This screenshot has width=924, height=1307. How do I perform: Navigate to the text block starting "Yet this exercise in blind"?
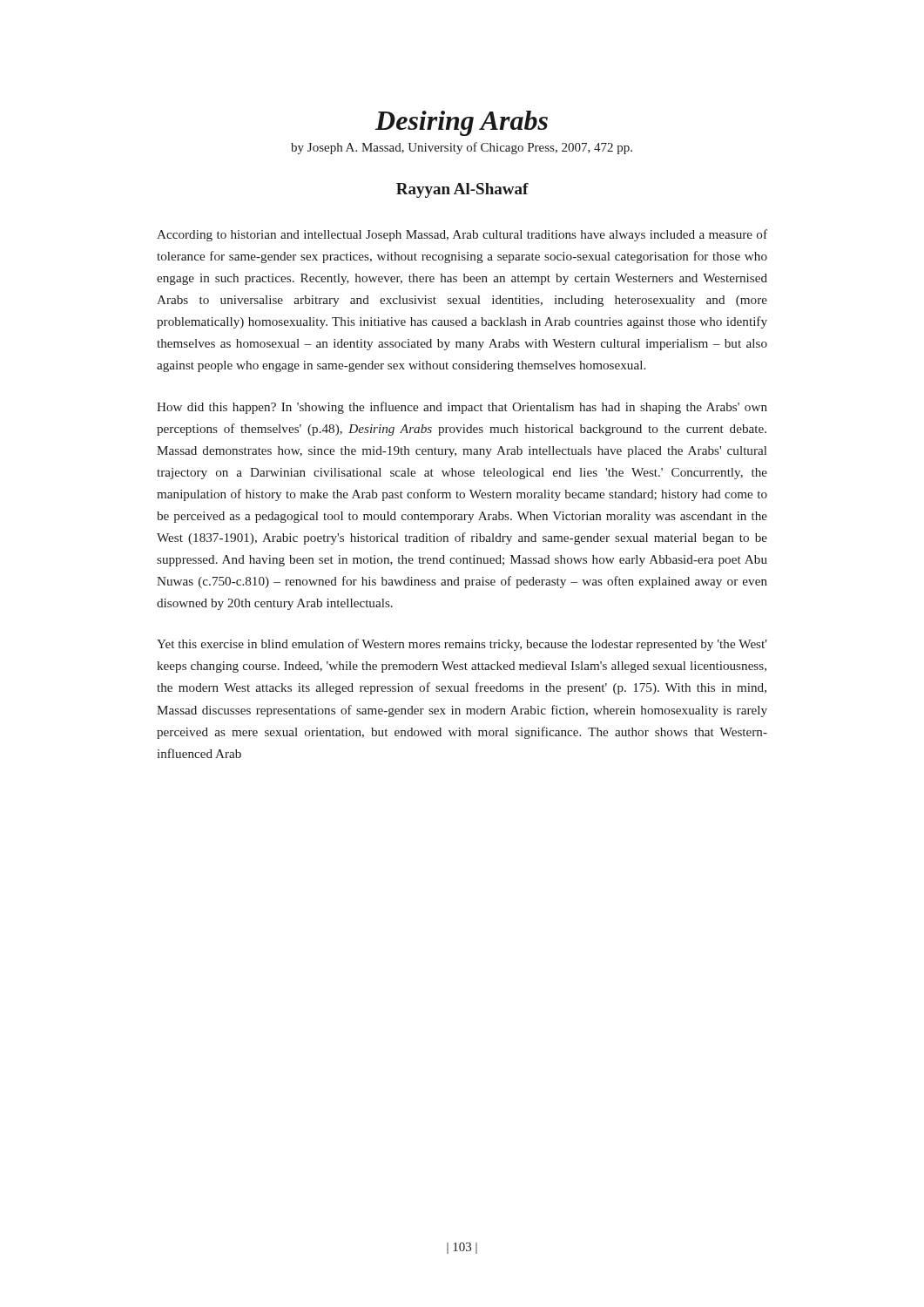pyautogui.click(x=462, y=698)
